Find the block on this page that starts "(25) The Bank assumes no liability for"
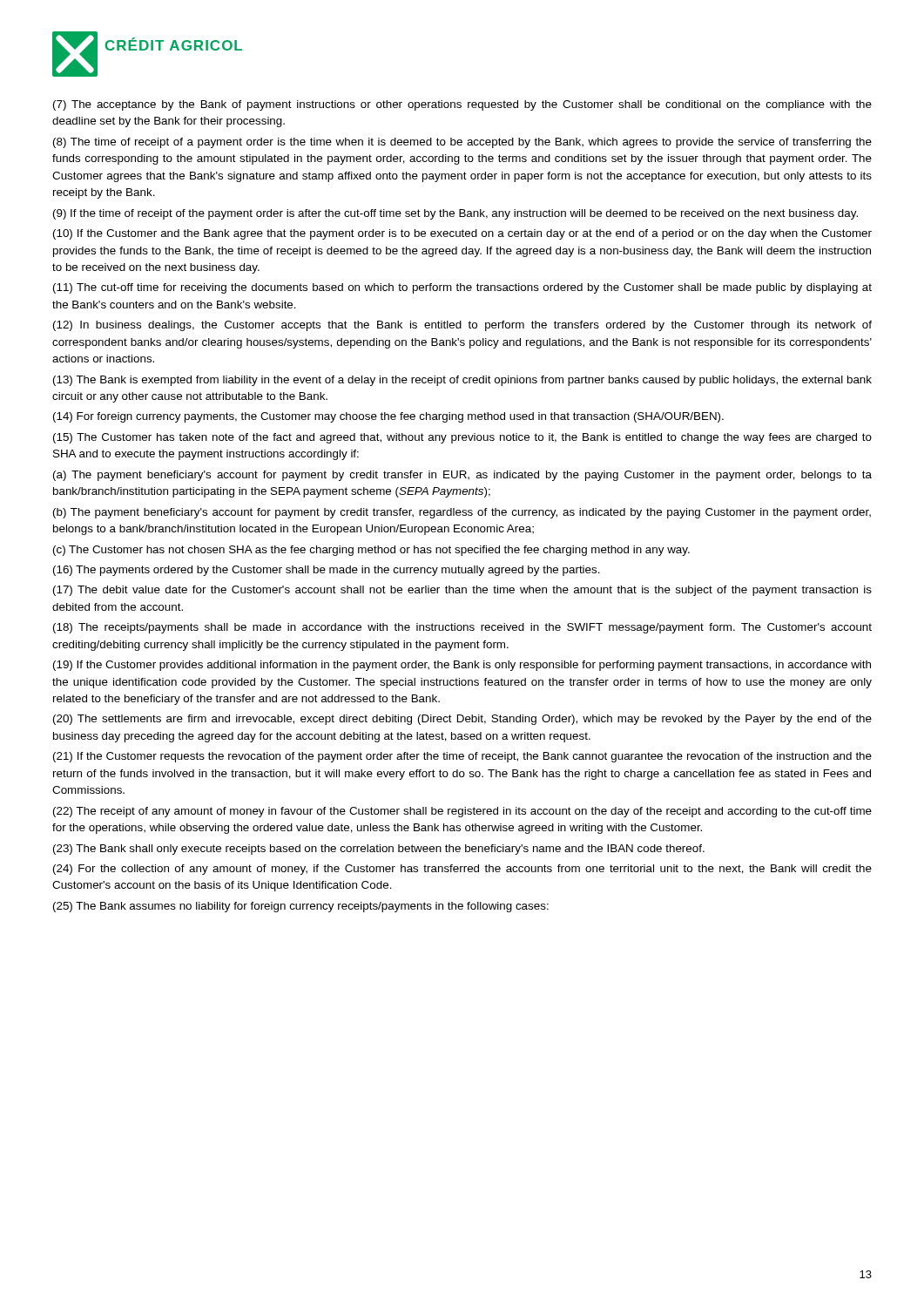Screen dimensions: 1307x924 pos(462,906)
